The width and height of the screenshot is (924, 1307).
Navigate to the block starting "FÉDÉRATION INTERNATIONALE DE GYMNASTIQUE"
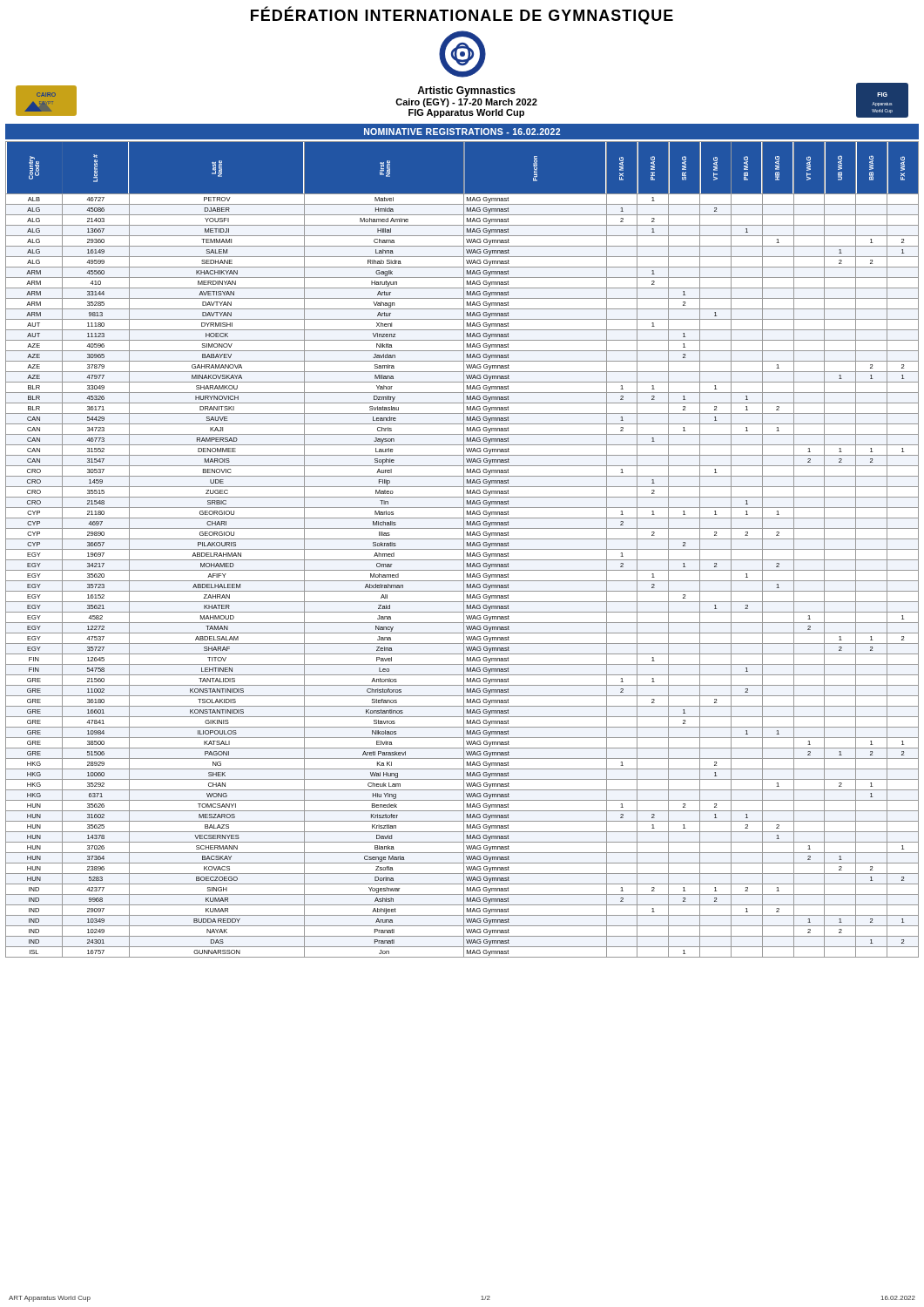tap(462, 16)
